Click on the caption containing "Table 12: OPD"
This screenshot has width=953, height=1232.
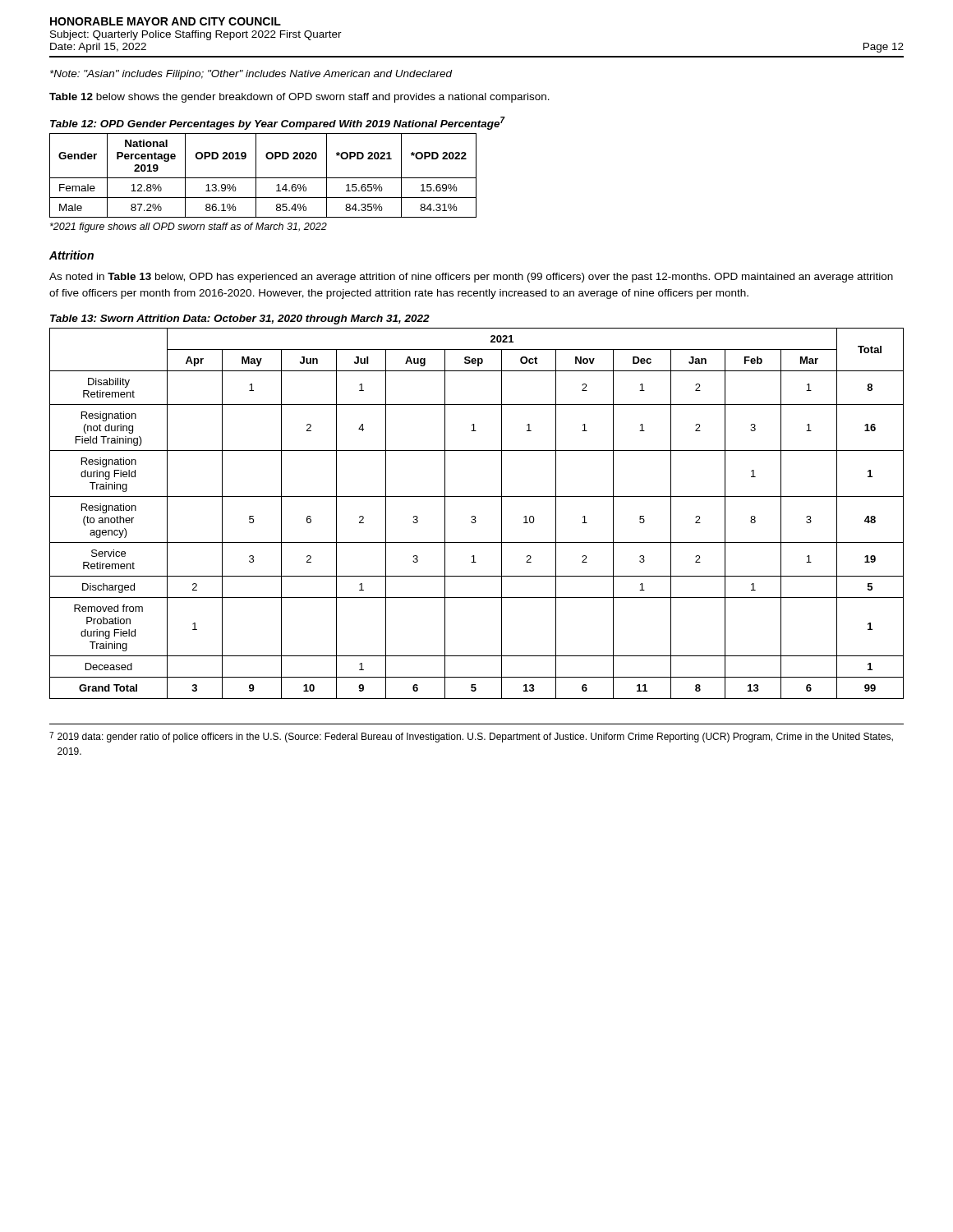(x=277, y=123)
